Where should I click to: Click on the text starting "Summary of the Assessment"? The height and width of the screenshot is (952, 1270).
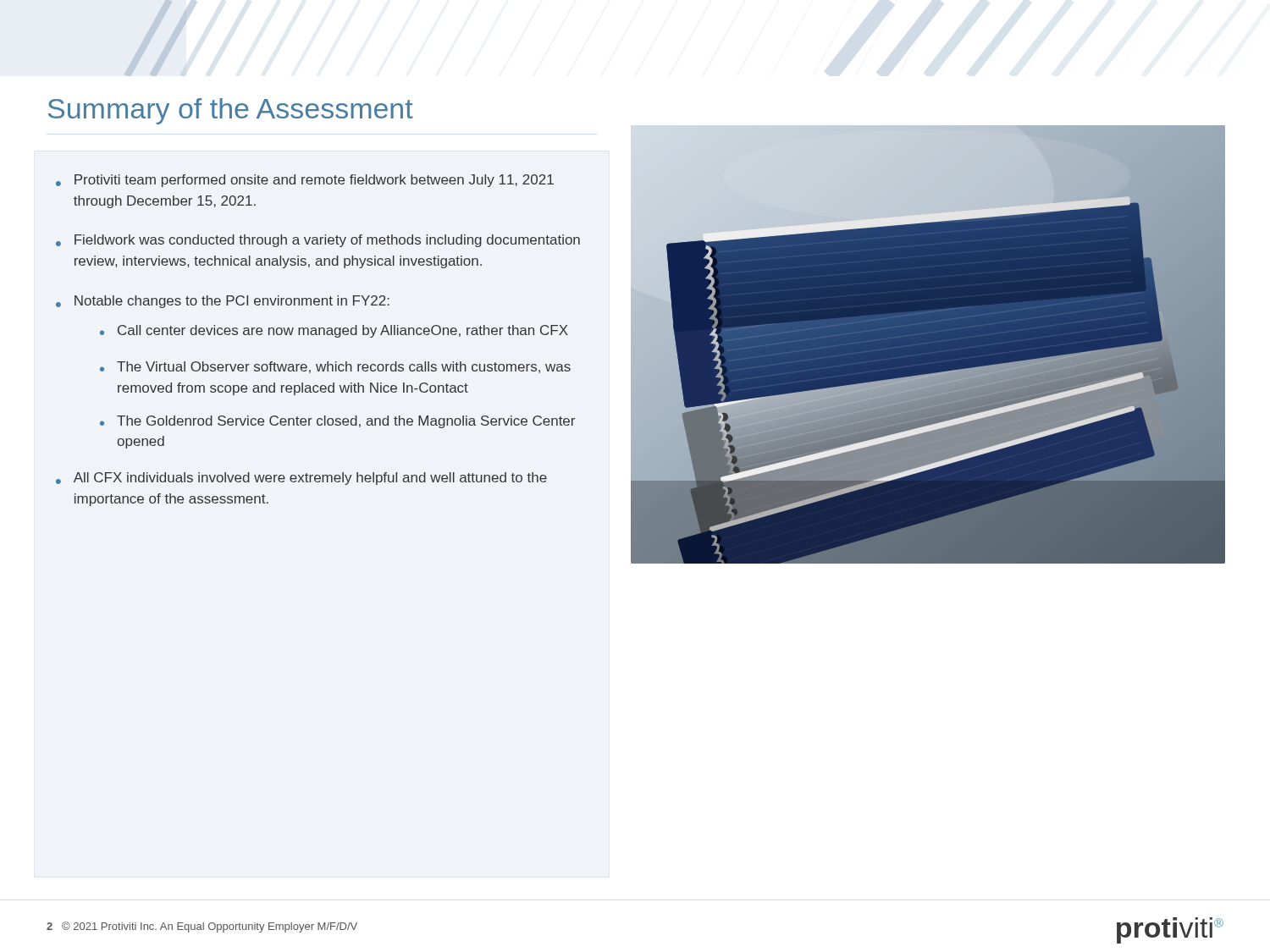pyautogui.click(x=230, y=108)
